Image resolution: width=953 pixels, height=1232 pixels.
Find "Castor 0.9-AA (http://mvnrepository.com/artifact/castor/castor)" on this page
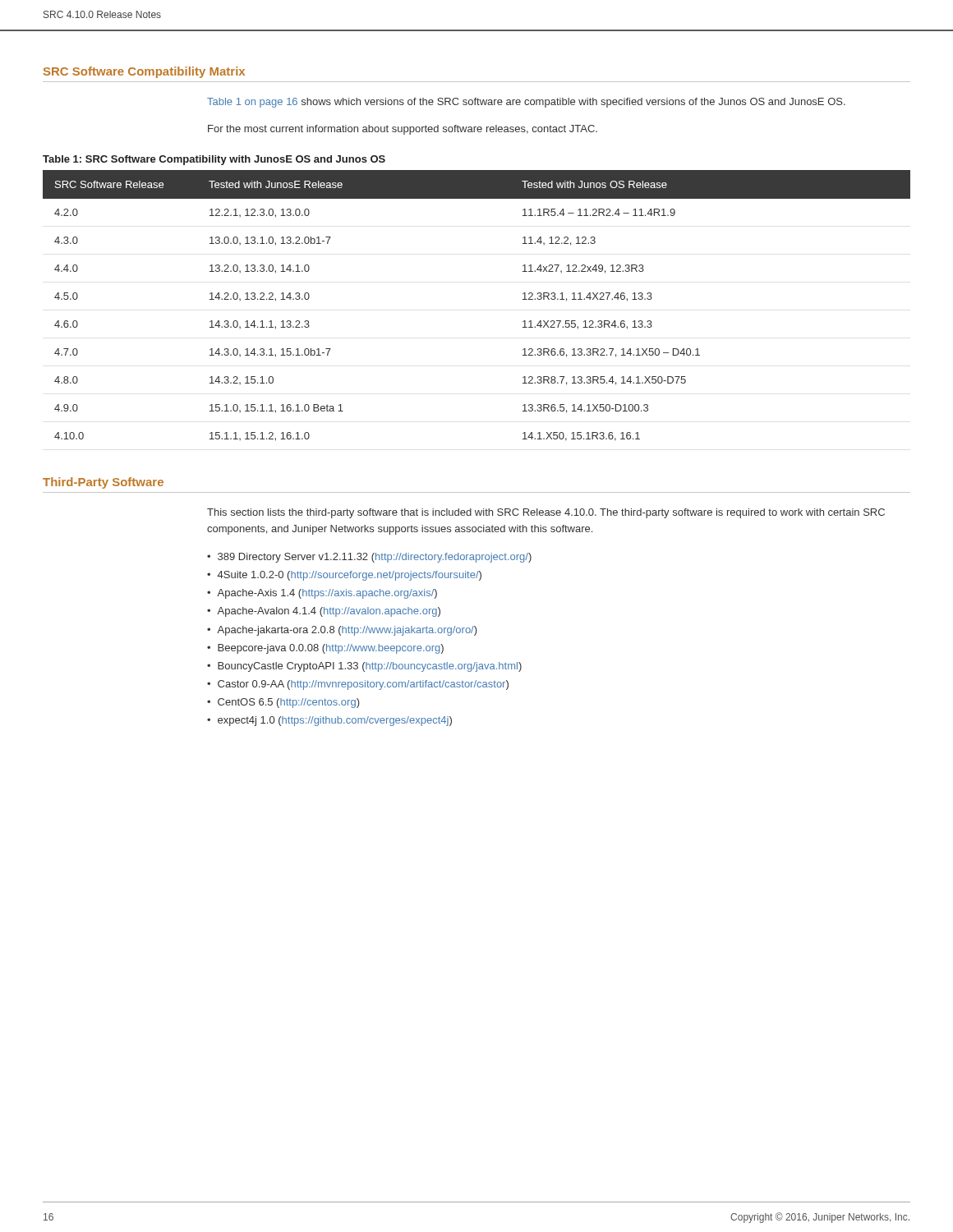click(x=363, y=684)
